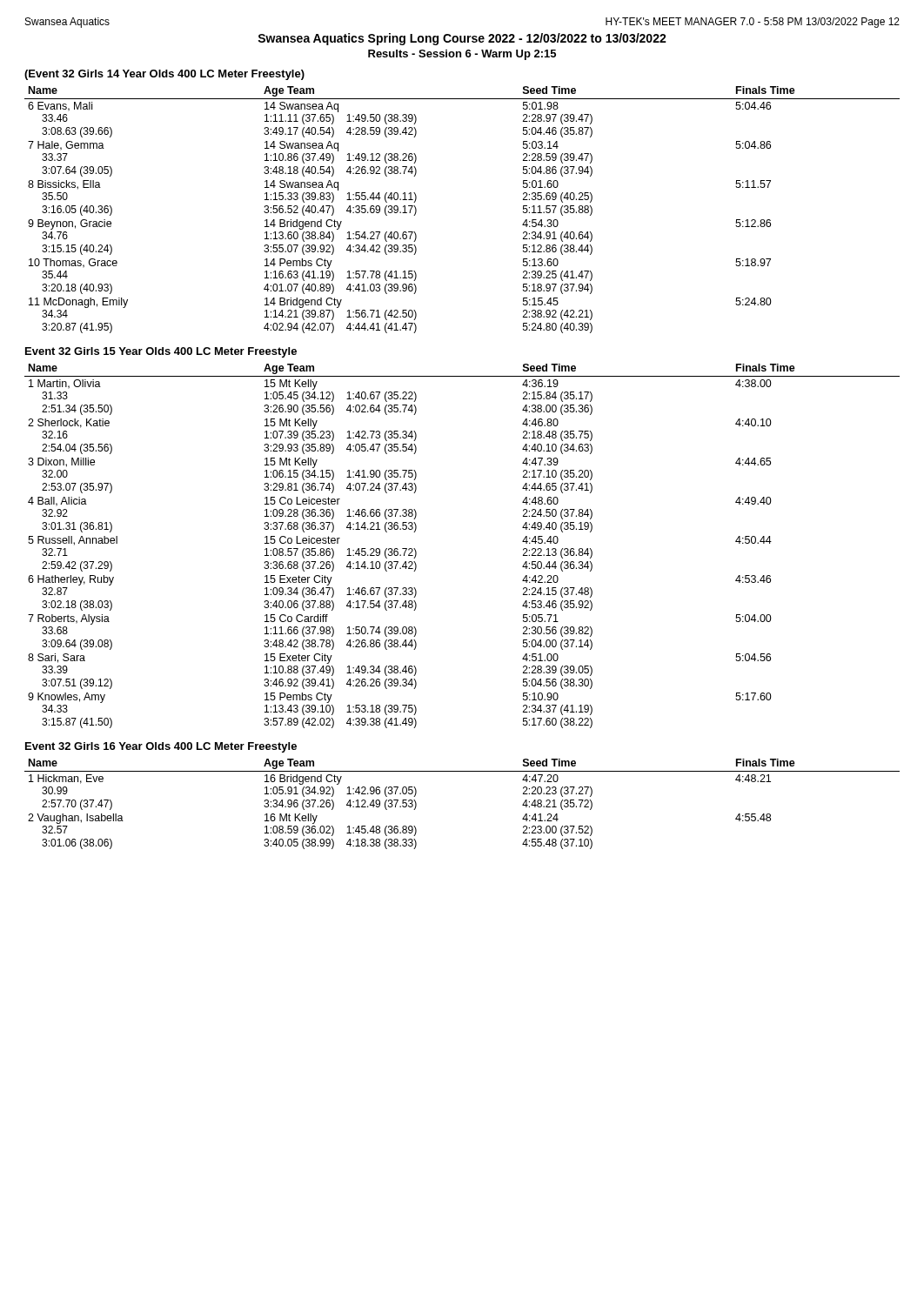Locate the table with the text "15 Mt Kelly"
Image resolution: width=924 pixels, height=1305 pixels.
(462, 545)
